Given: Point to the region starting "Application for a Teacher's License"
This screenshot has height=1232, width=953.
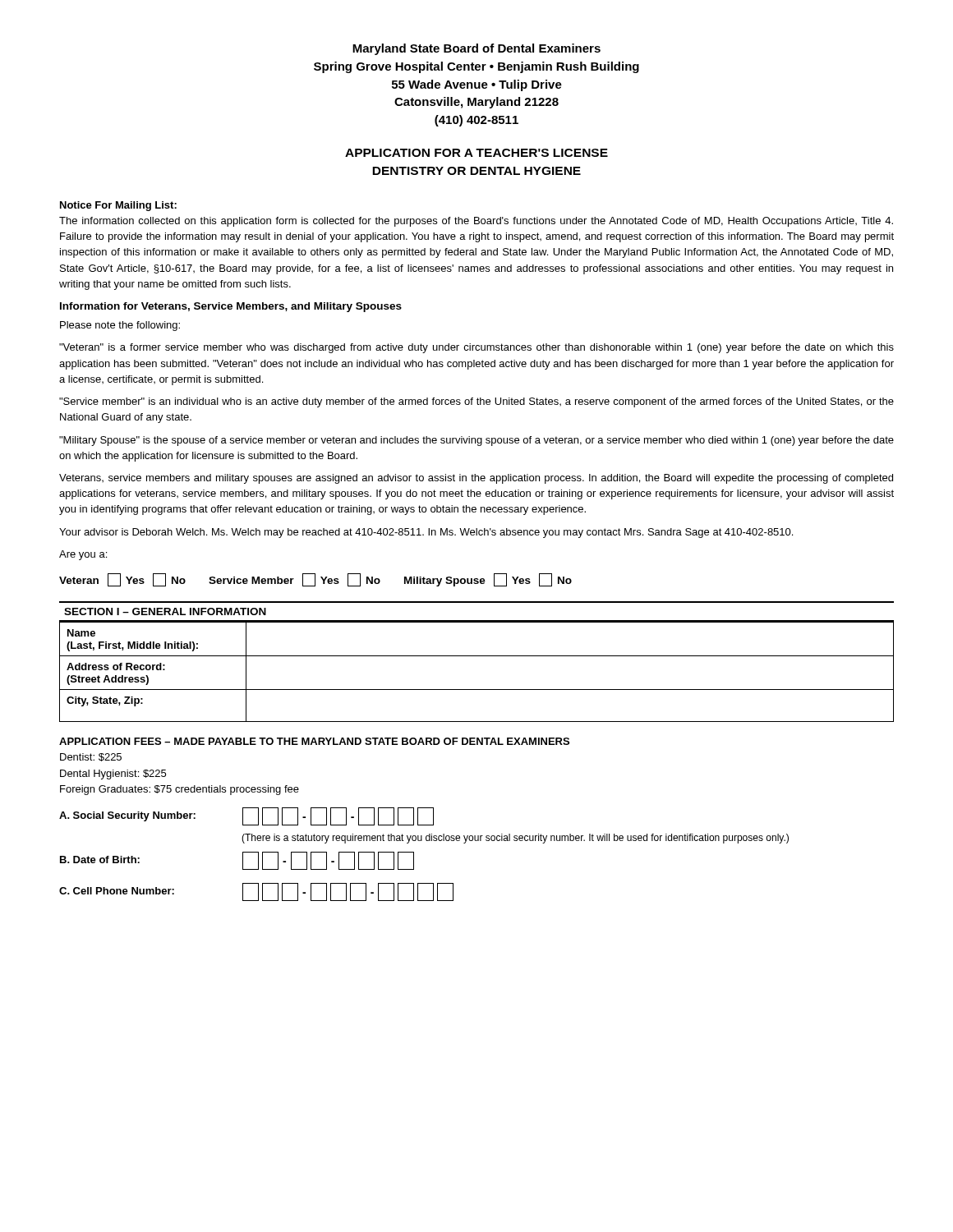Looking at the screenshot, I should click(476, 162).
